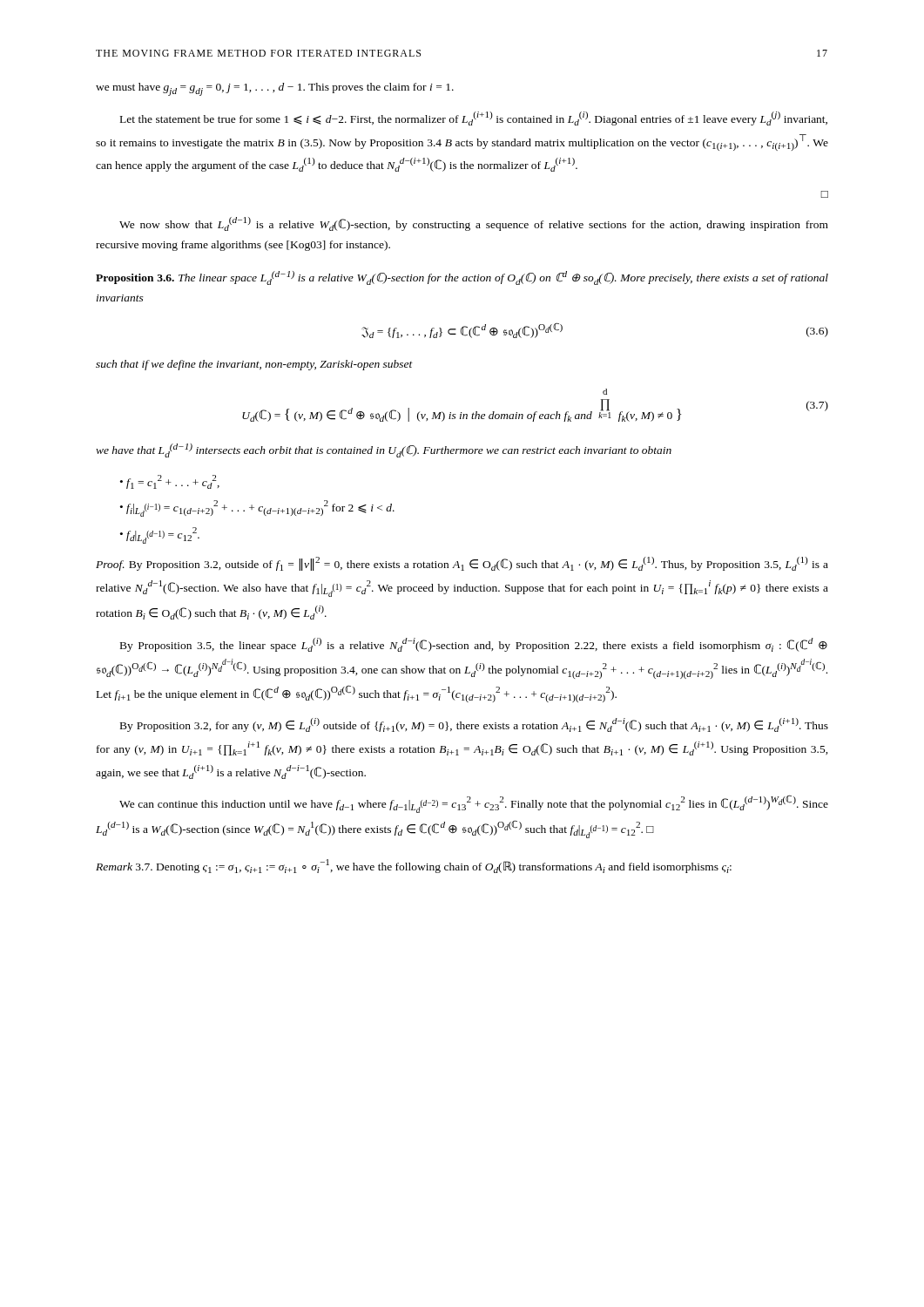Point to the text starting "fd|Ld(d−1) = c122."
This screenshot has height=1307, width=924.
[163, 535]
